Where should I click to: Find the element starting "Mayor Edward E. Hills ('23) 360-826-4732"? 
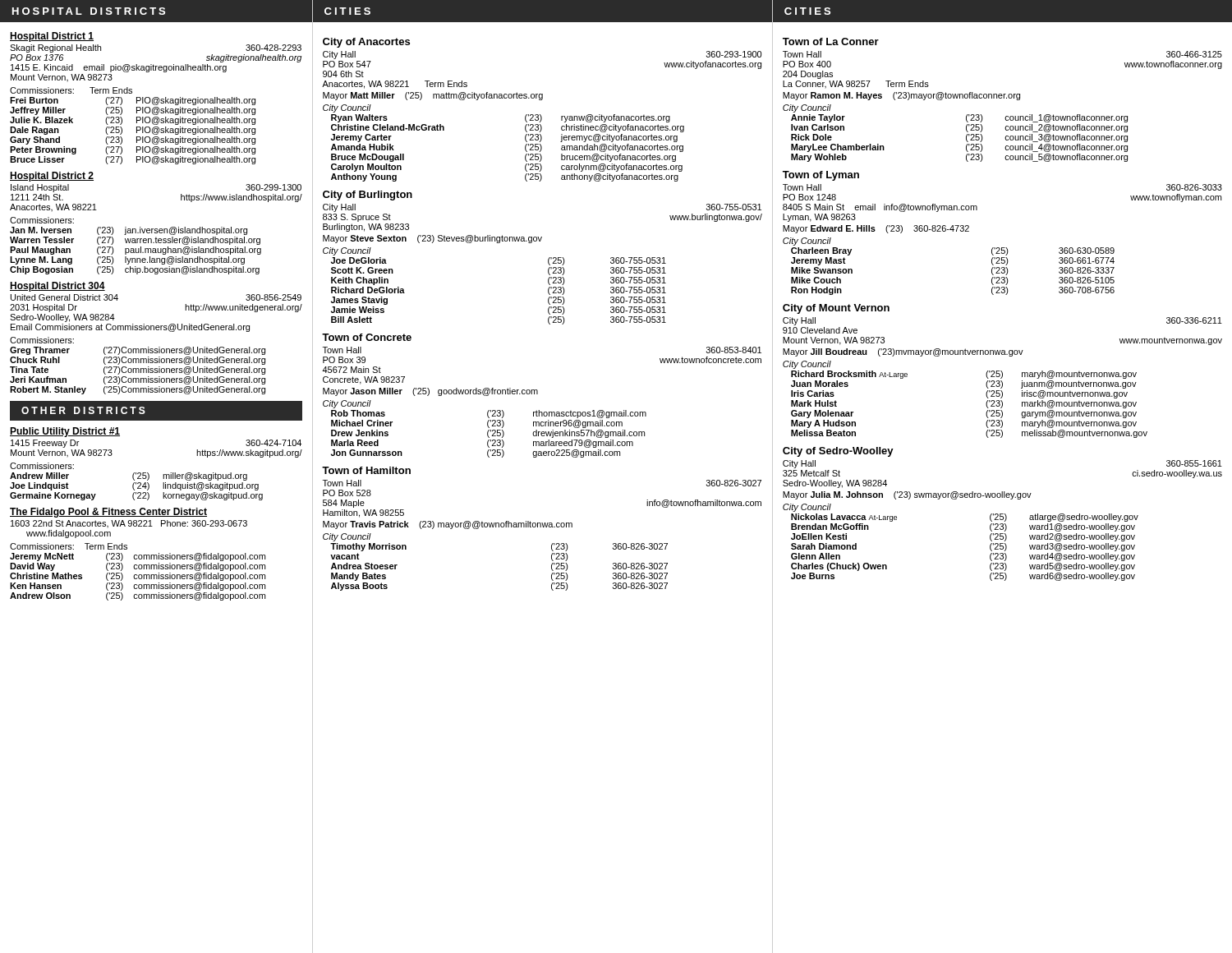coord(876,228)
